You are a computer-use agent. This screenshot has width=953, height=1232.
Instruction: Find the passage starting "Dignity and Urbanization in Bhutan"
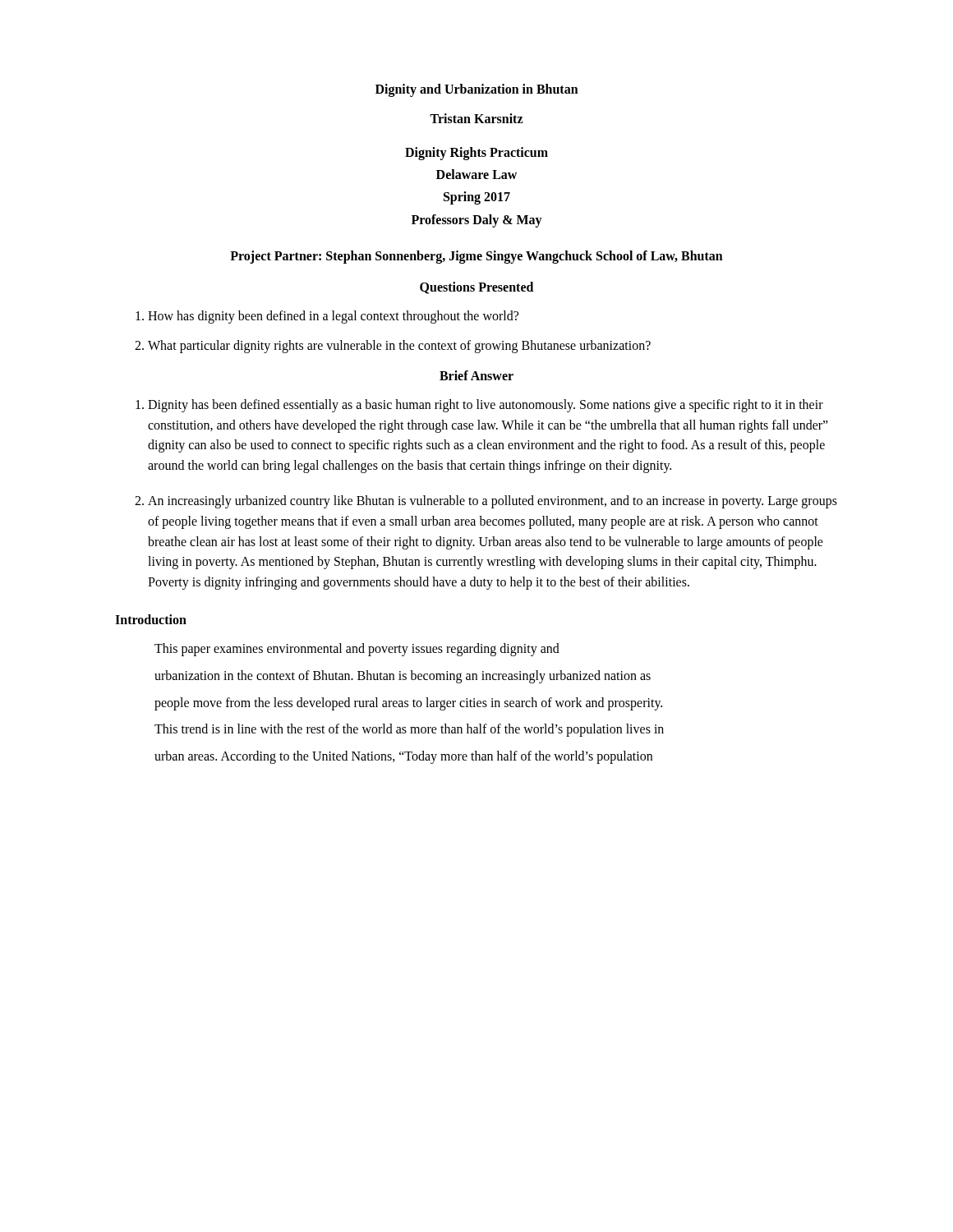(x=476, y=89)
